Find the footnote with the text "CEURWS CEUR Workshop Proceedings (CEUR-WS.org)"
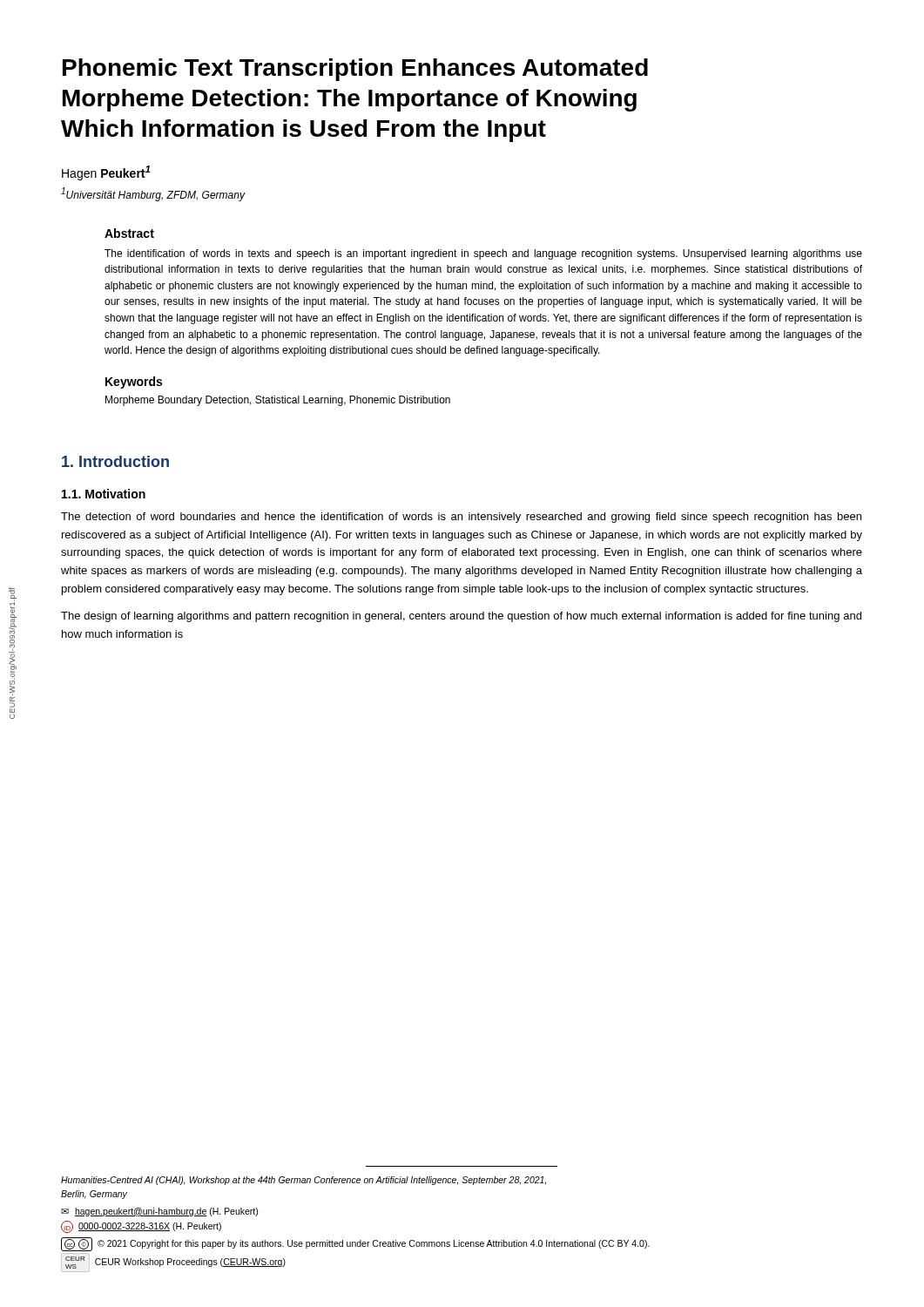The height and width of the screenshot is (1307, 924). tap(173, 1263)
